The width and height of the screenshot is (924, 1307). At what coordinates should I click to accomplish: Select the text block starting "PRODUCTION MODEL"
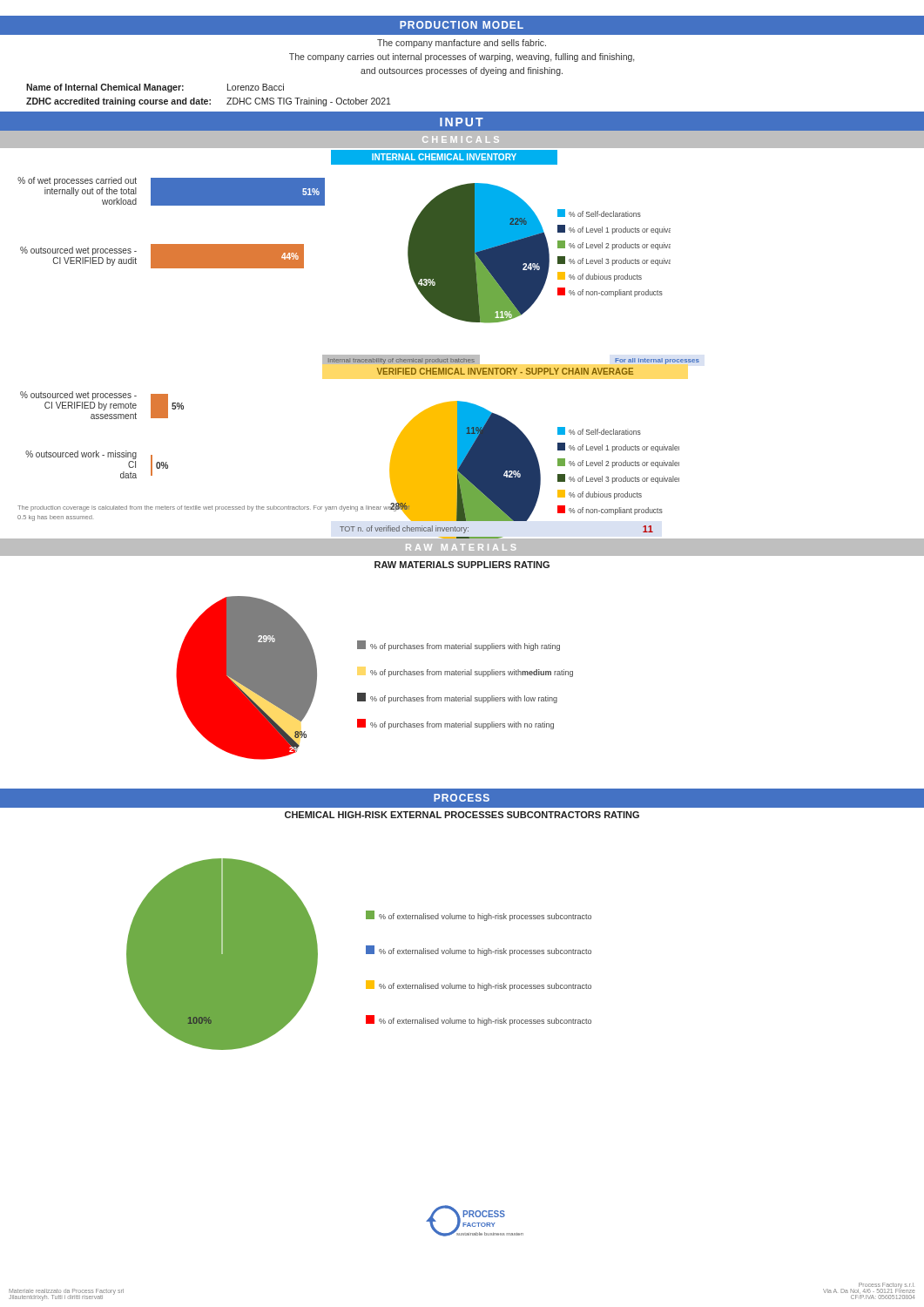(x=462, y=25)
